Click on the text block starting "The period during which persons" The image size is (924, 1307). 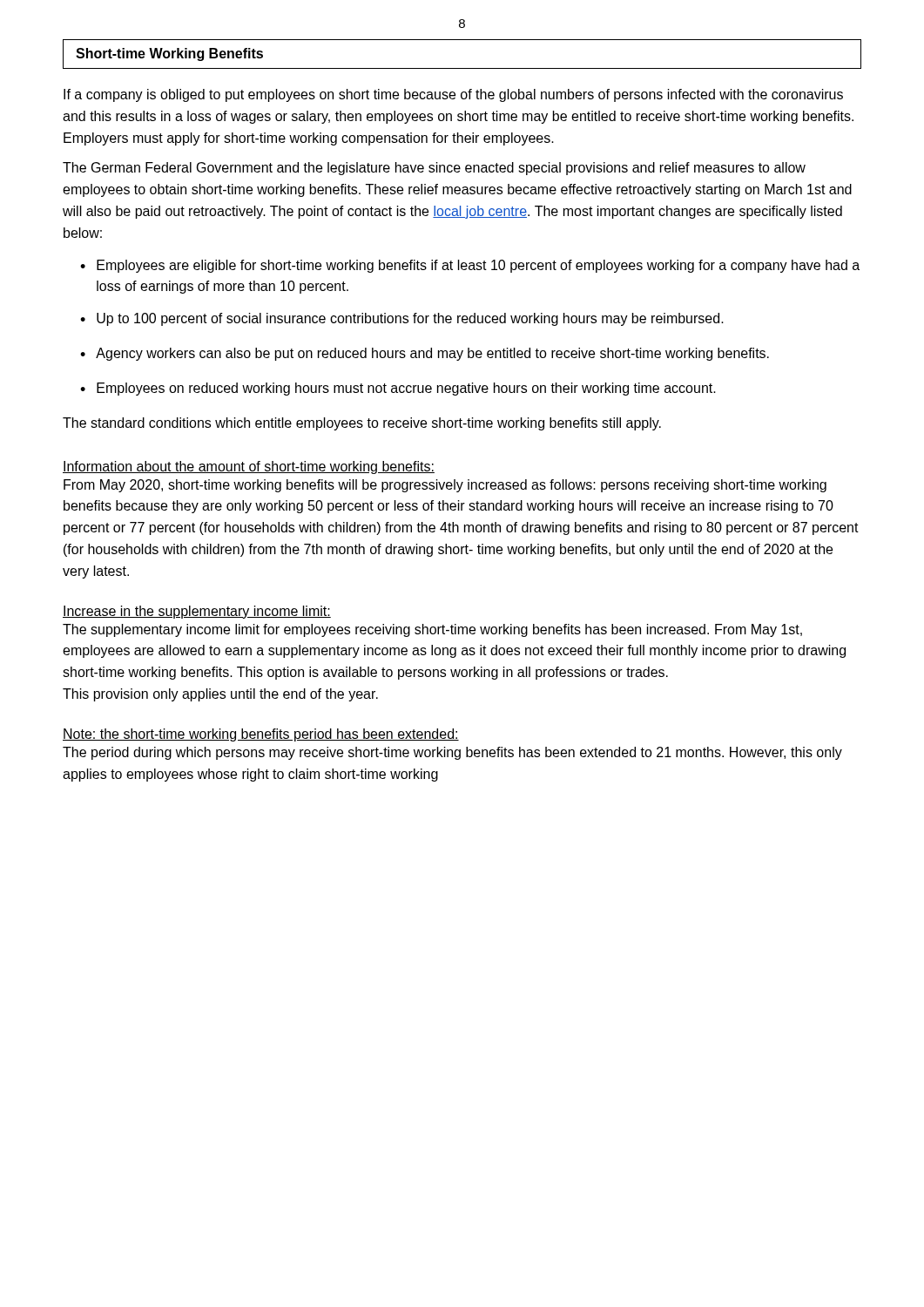click(452, 763)
